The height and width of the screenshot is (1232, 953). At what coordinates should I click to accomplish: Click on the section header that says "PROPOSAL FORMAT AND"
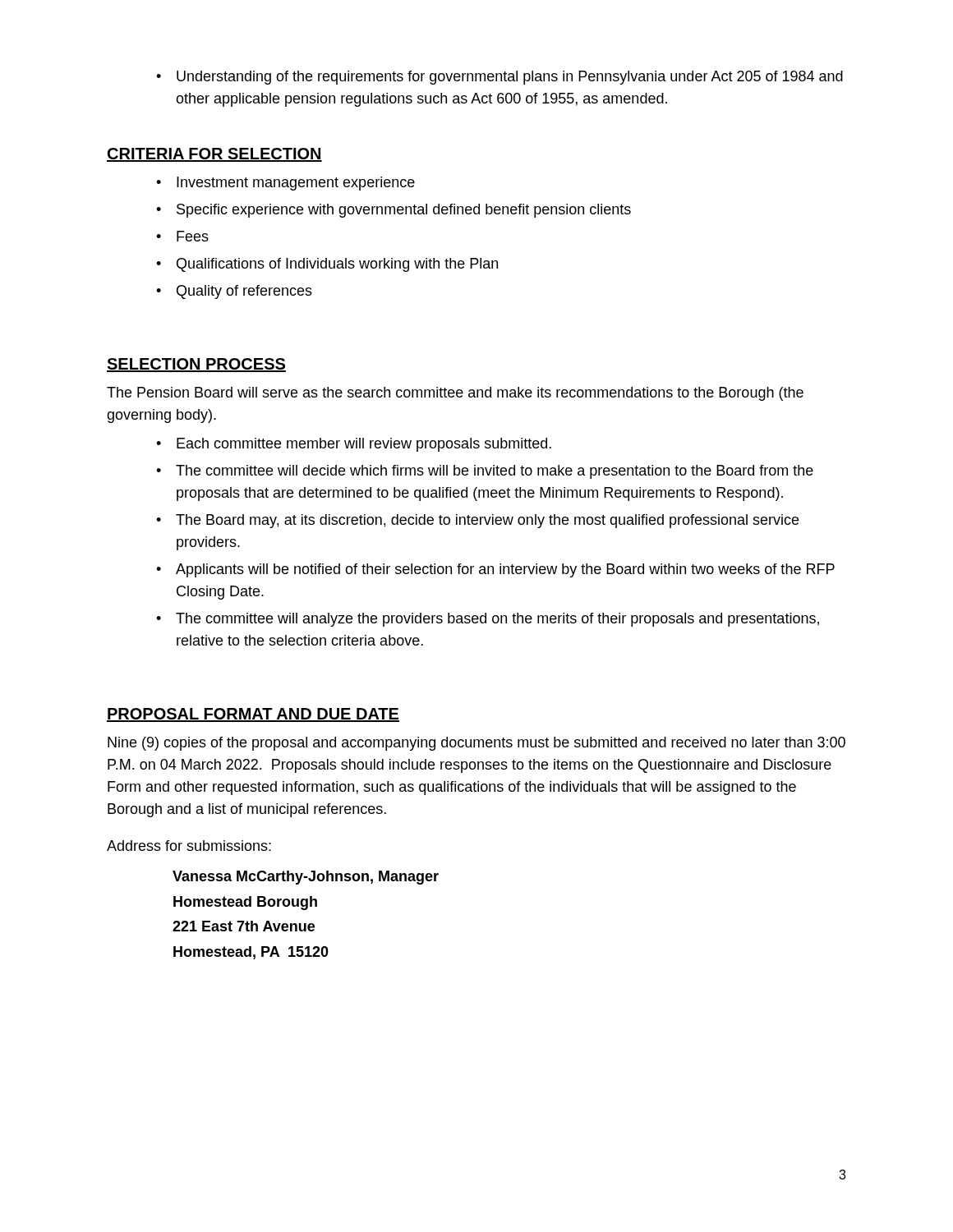pos(253,714)
